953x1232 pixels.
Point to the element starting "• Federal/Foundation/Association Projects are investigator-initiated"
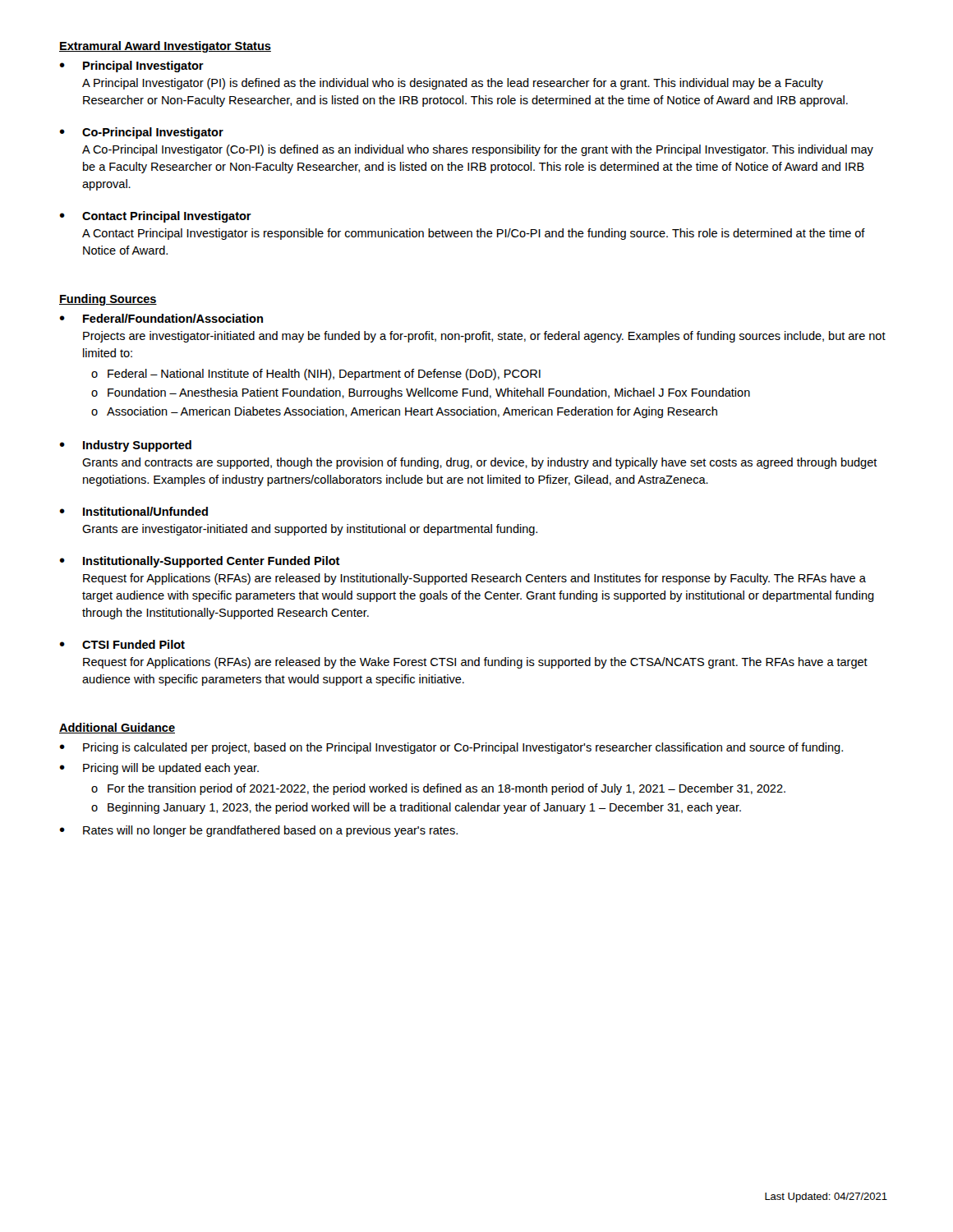[473, 366]
